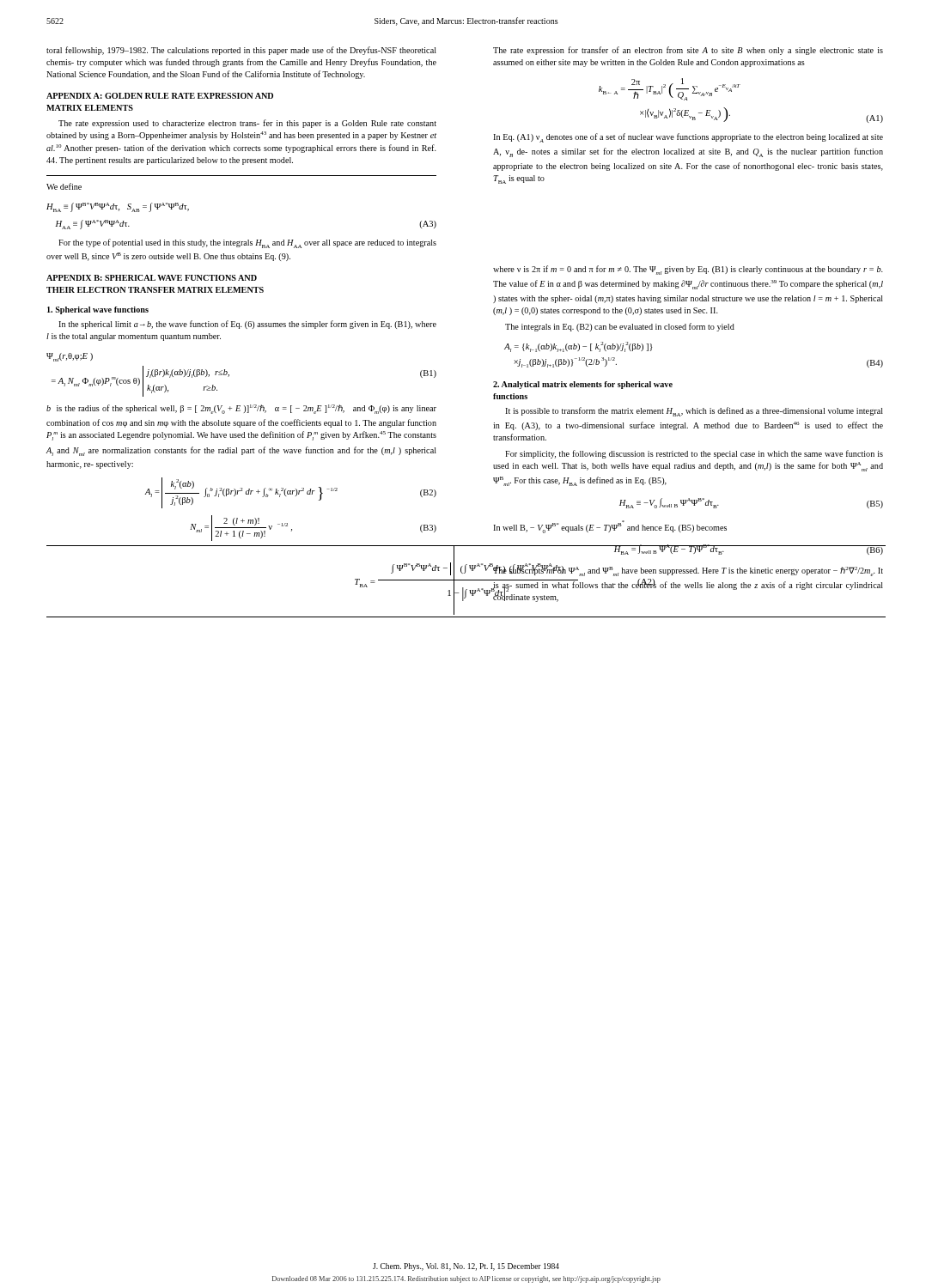Viewport: 932px width, 1288px height.
Task: Locate the text block that reads "The rate expression used to characterize"
Action: pos(241,143)
